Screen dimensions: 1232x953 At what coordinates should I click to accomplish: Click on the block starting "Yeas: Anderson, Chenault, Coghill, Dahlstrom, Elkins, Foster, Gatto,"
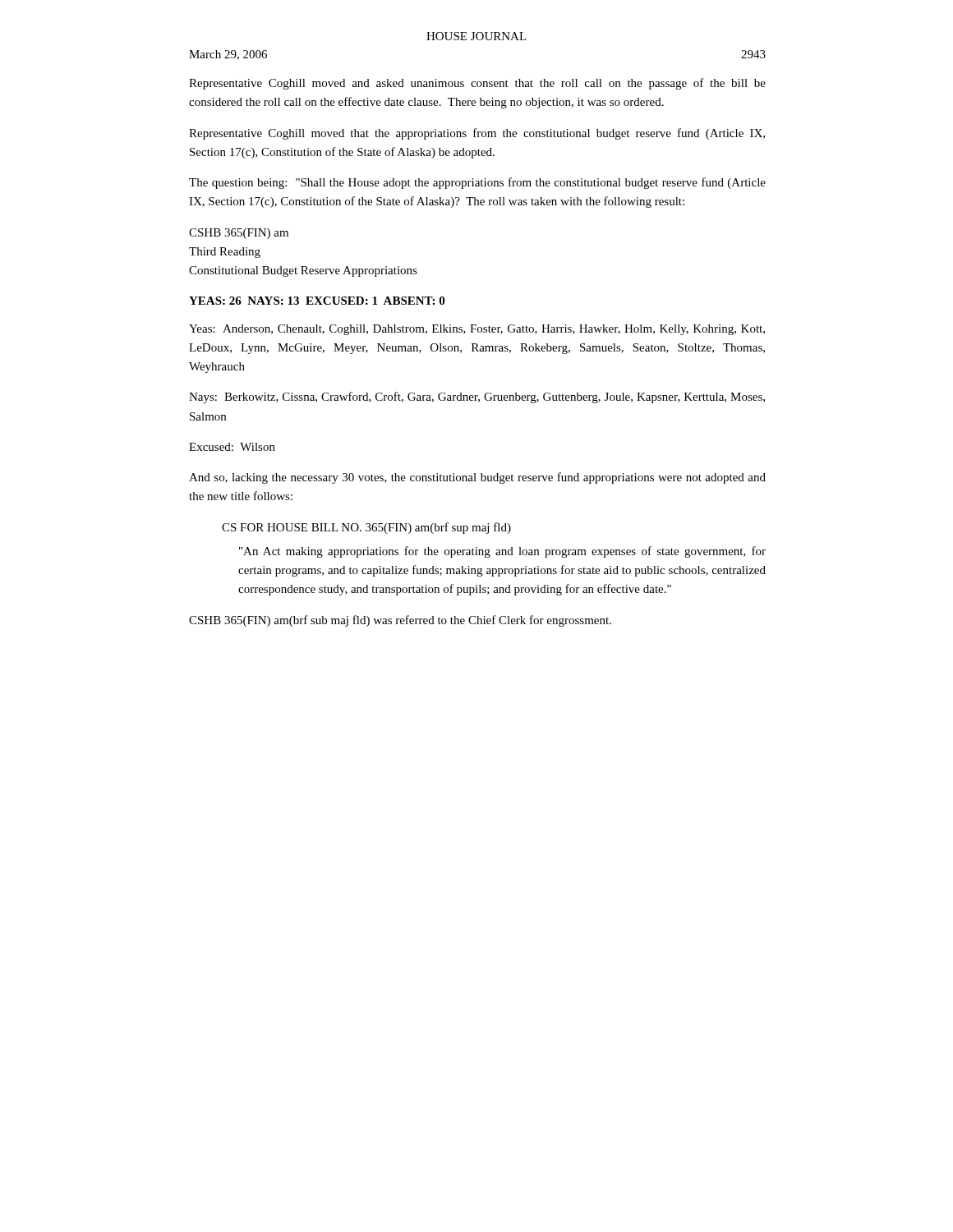477,347
